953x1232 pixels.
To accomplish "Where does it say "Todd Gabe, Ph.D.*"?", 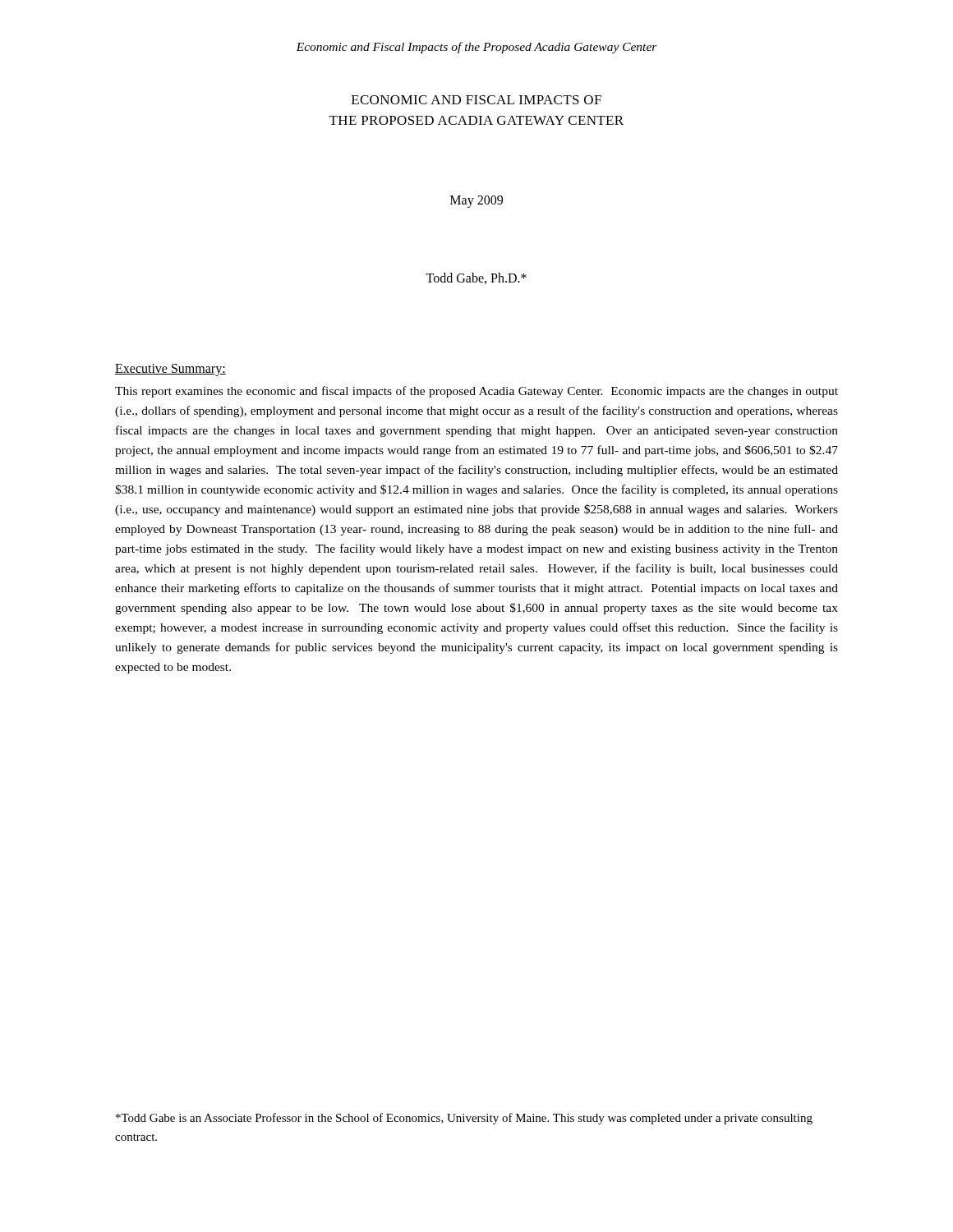I will (476, 278).
